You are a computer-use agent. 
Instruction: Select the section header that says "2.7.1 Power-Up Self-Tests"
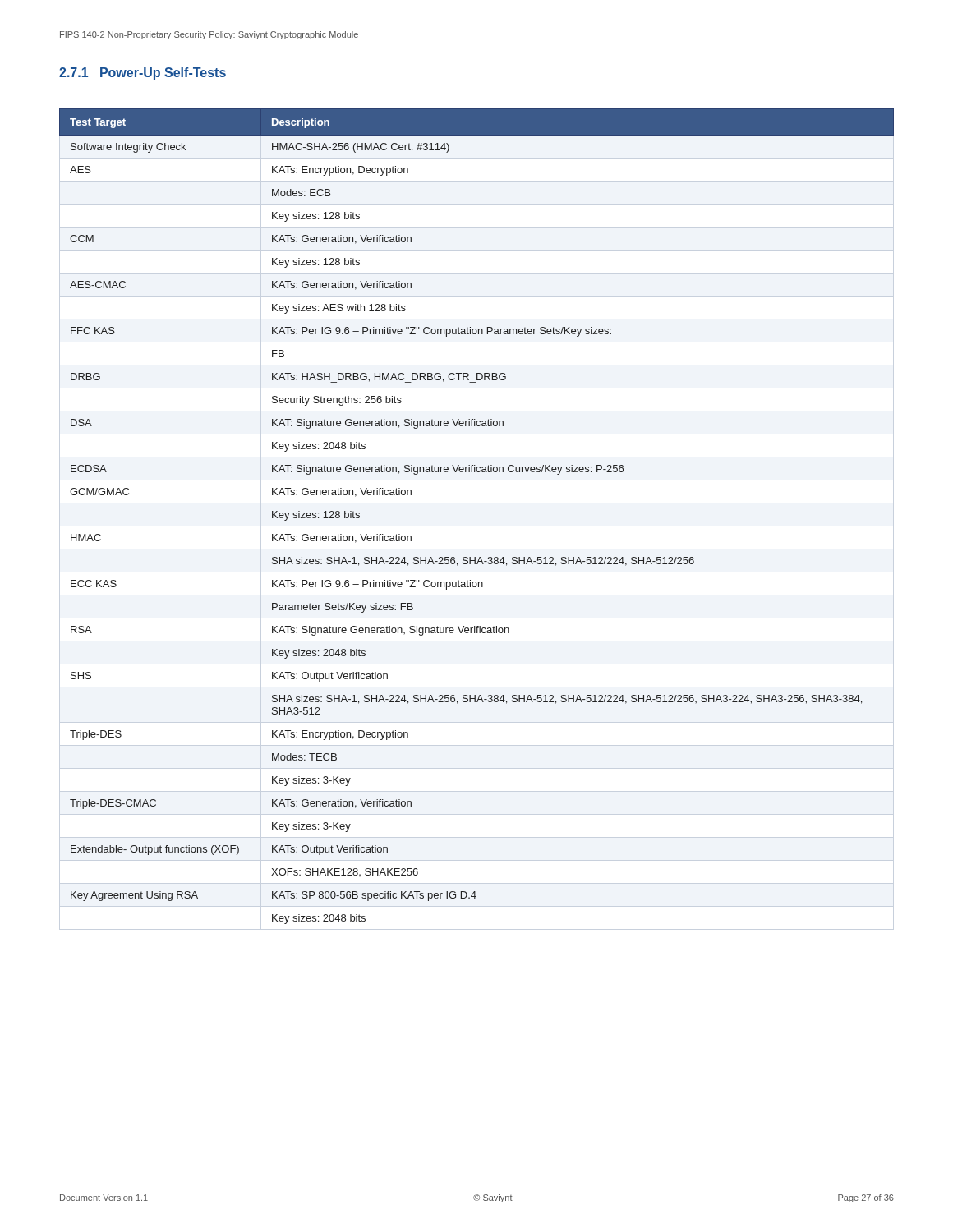click(143, 73)
